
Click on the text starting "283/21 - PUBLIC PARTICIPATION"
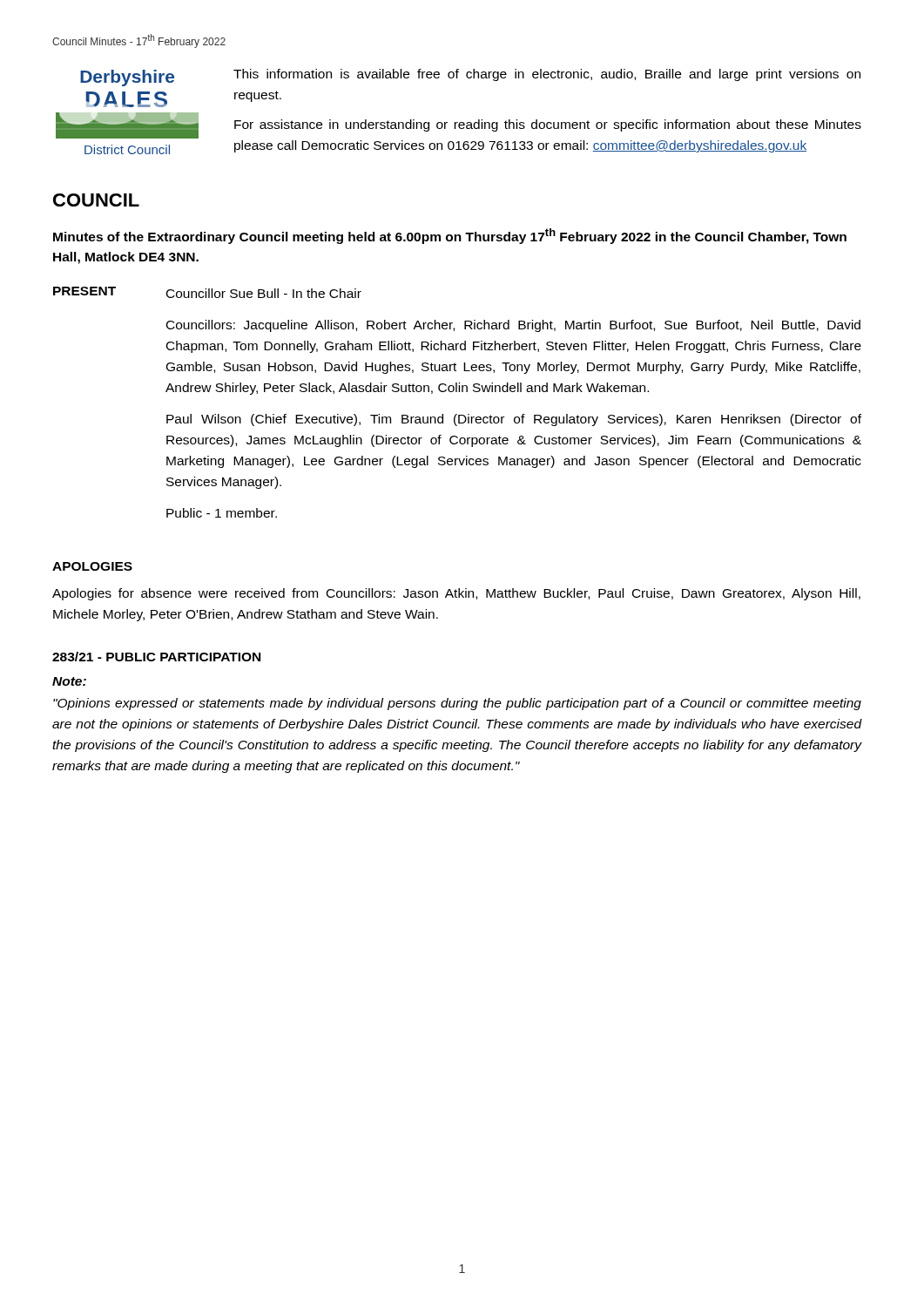pos(157,656)
